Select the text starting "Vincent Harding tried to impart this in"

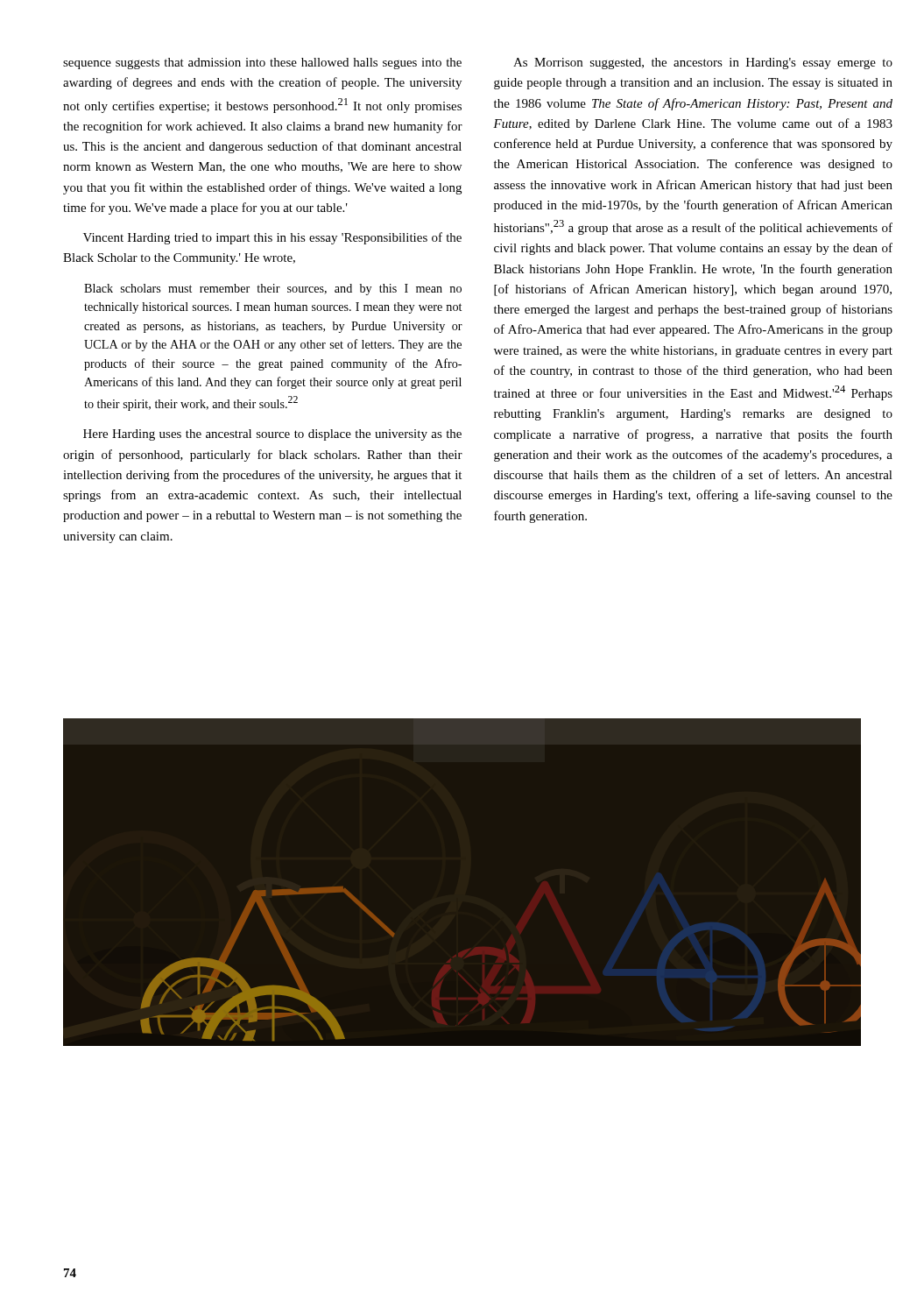(263, 248)
